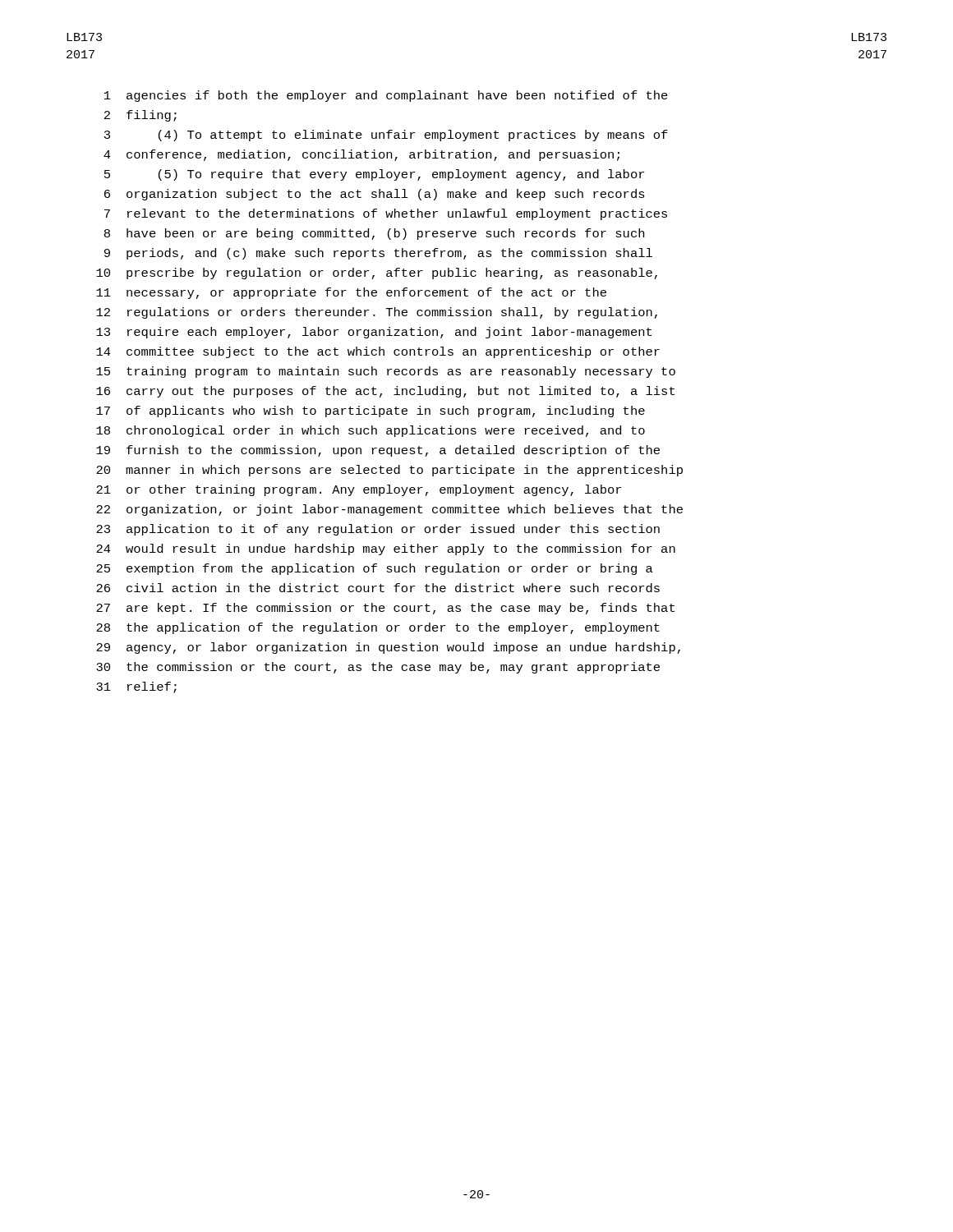The height and width of the screenshot is (1232, 953).
Task: Point to the block beginning "26 civil action in"
Action: pos(476,589)
